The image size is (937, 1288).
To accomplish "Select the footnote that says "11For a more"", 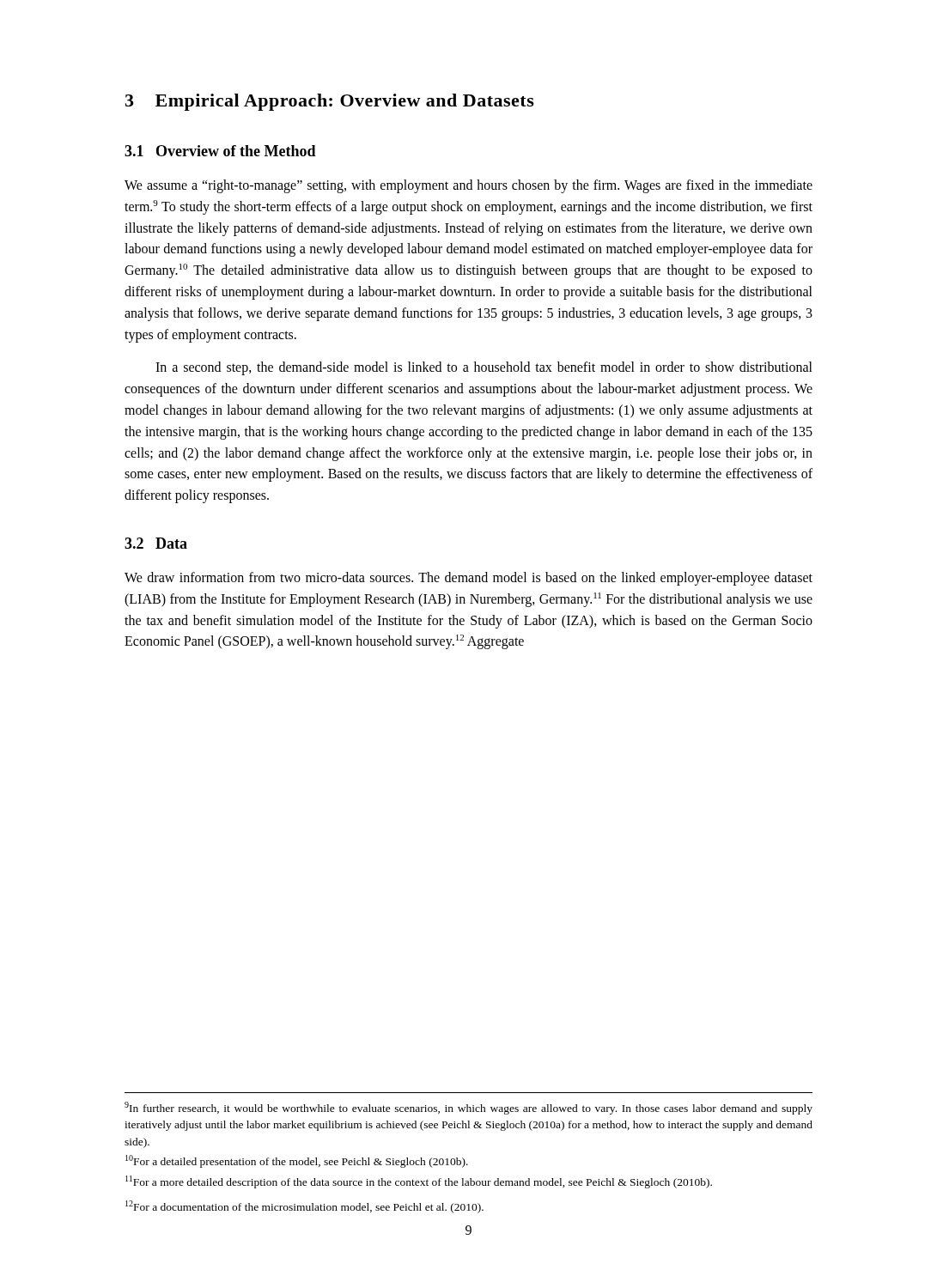I will [x=419, y=1181].
